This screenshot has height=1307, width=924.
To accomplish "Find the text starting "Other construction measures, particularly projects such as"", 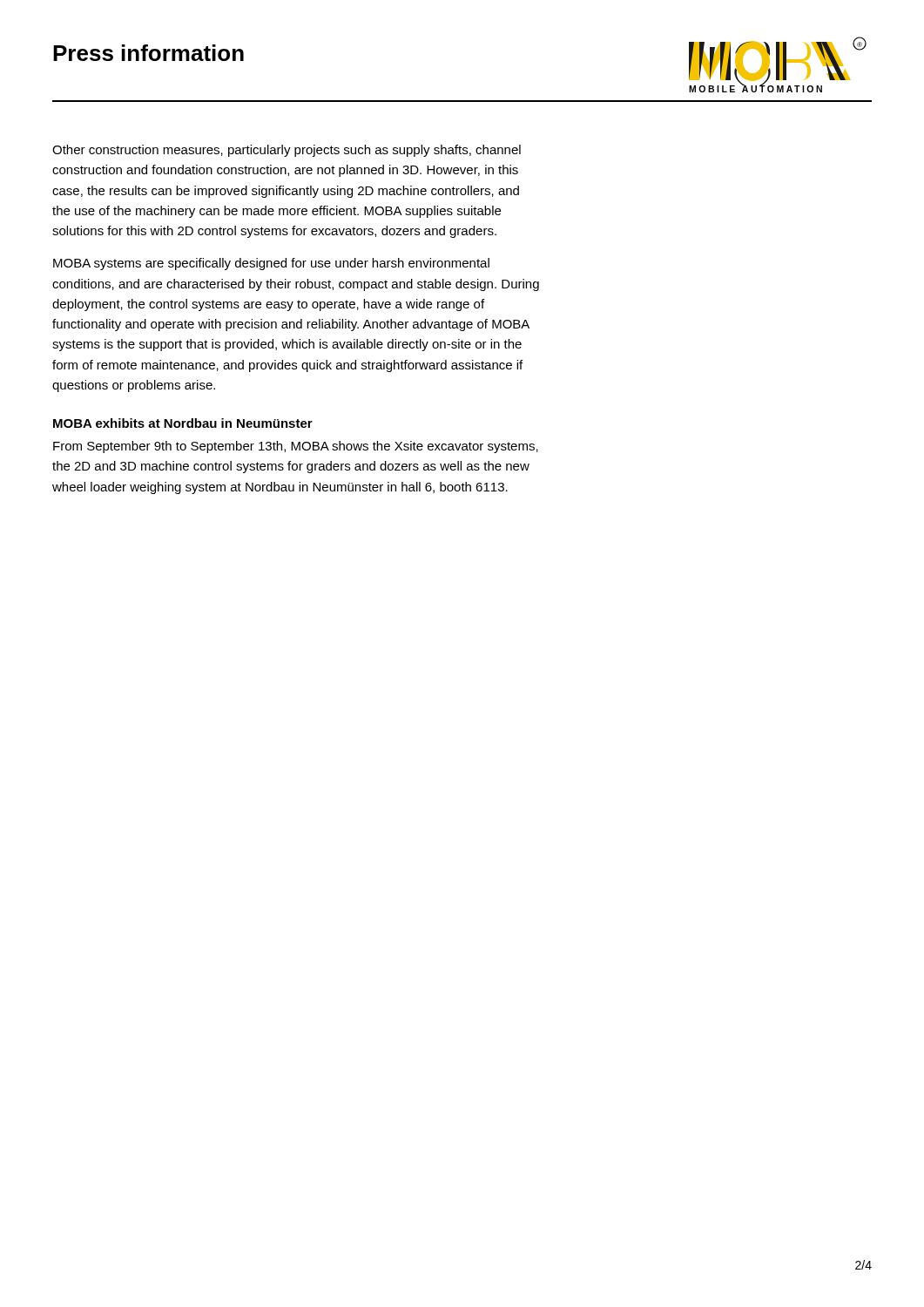I will click(x=287, y=190).
